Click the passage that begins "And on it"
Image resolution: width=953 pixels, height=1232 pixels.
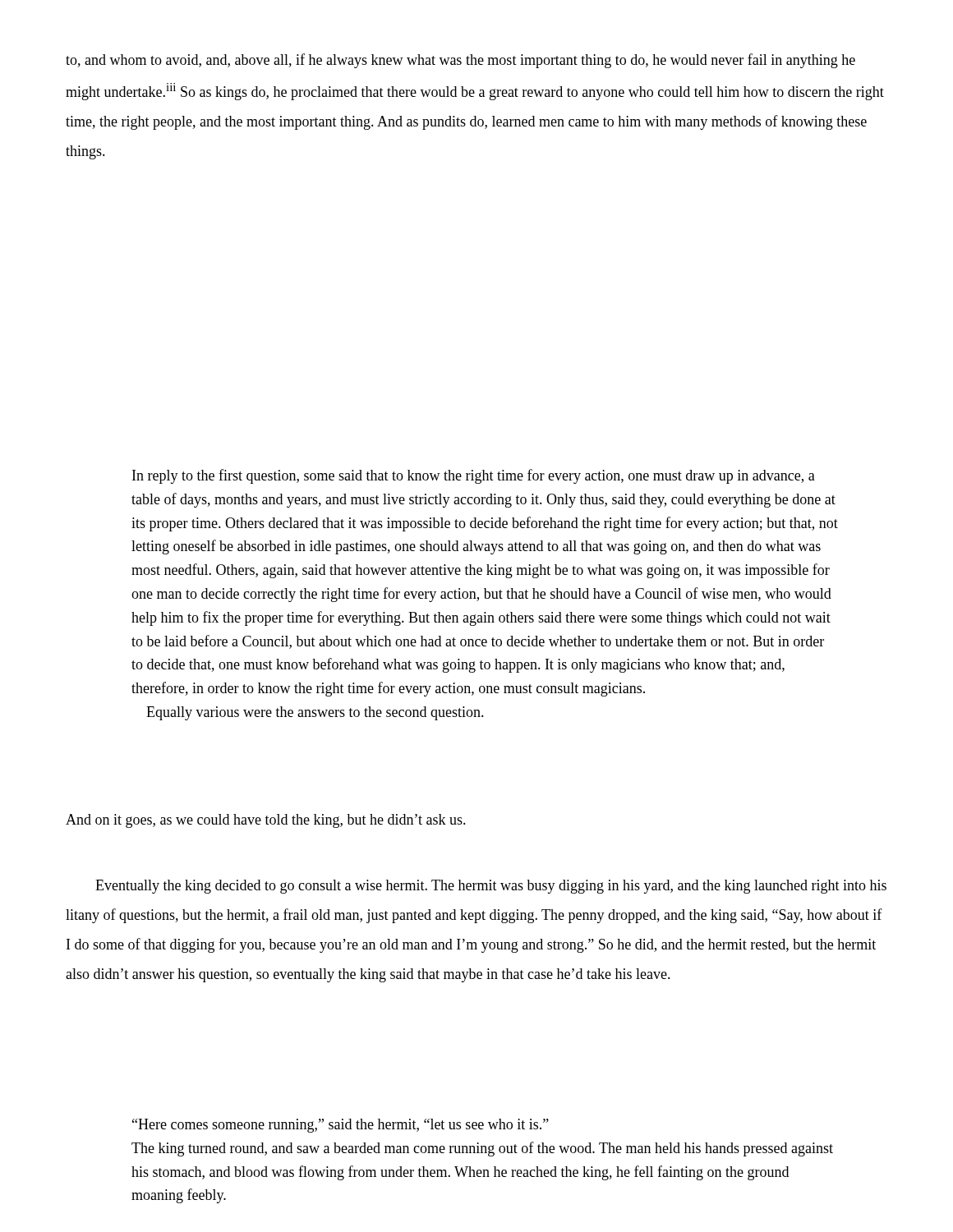click(x=266, y=820)
